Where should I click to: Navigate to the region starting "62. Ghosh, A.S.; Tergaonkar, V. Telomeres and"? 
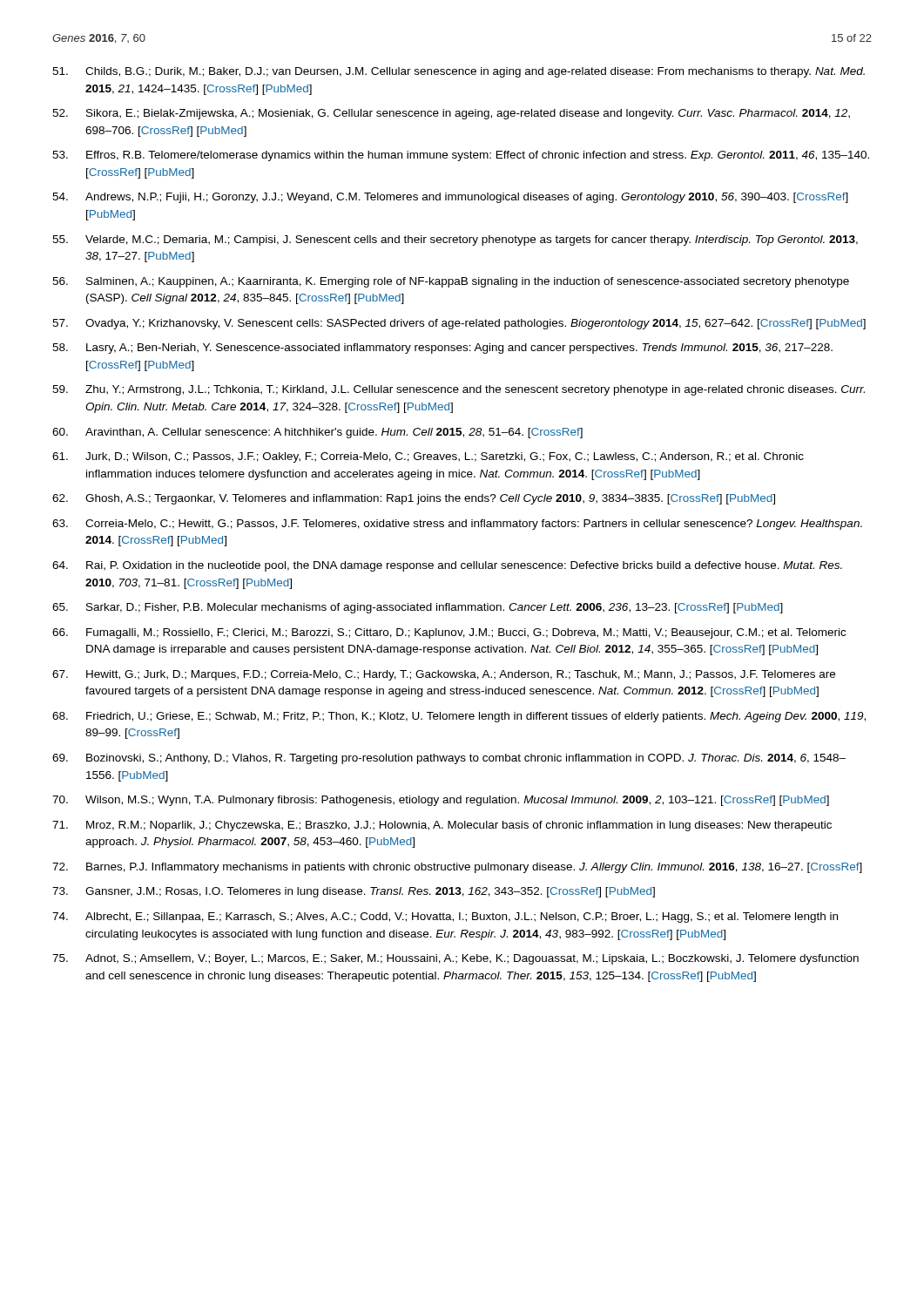(462, 498)
